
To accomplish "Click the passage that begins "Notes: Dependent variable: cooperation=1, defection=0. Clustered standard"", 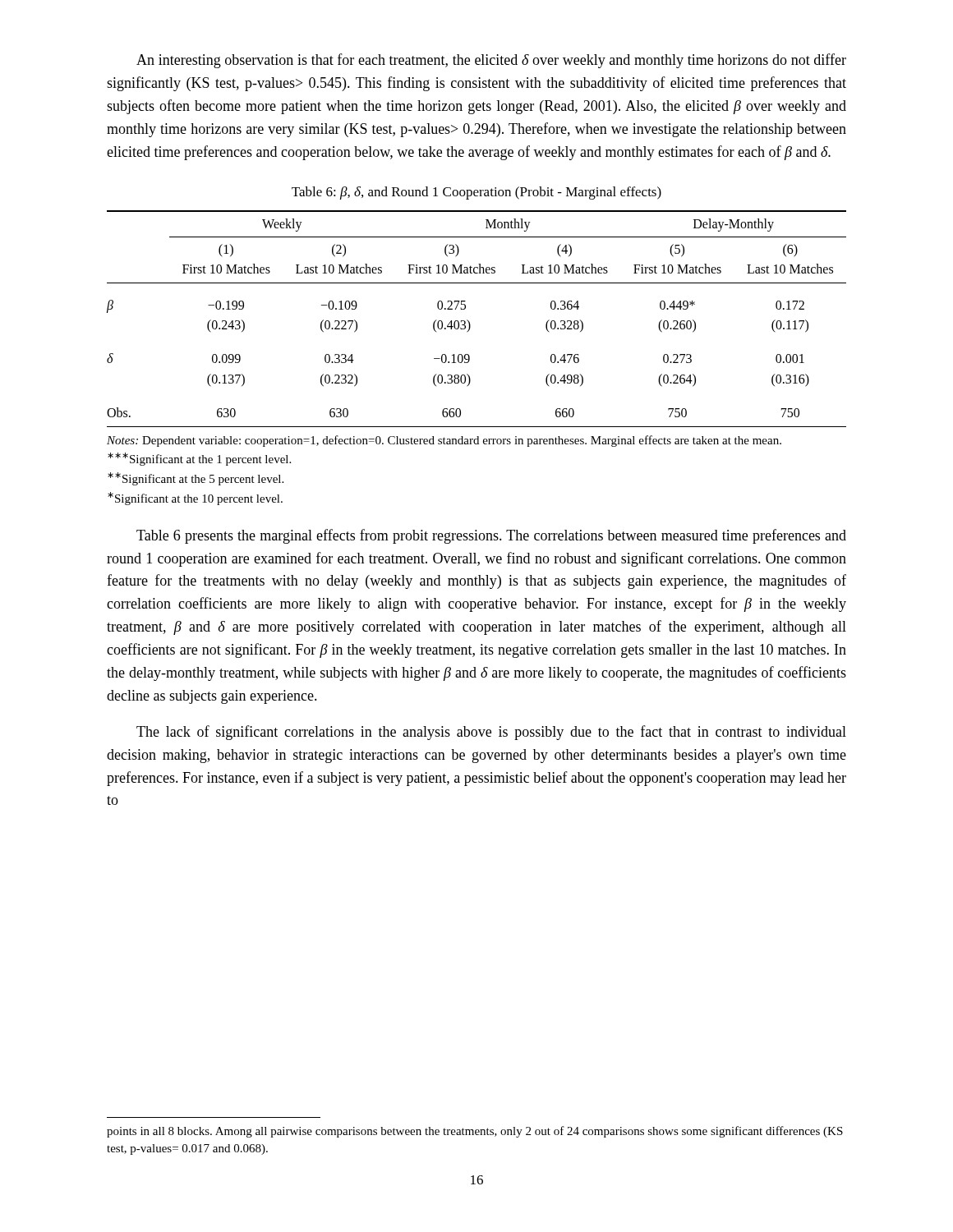I will point(444,441).
